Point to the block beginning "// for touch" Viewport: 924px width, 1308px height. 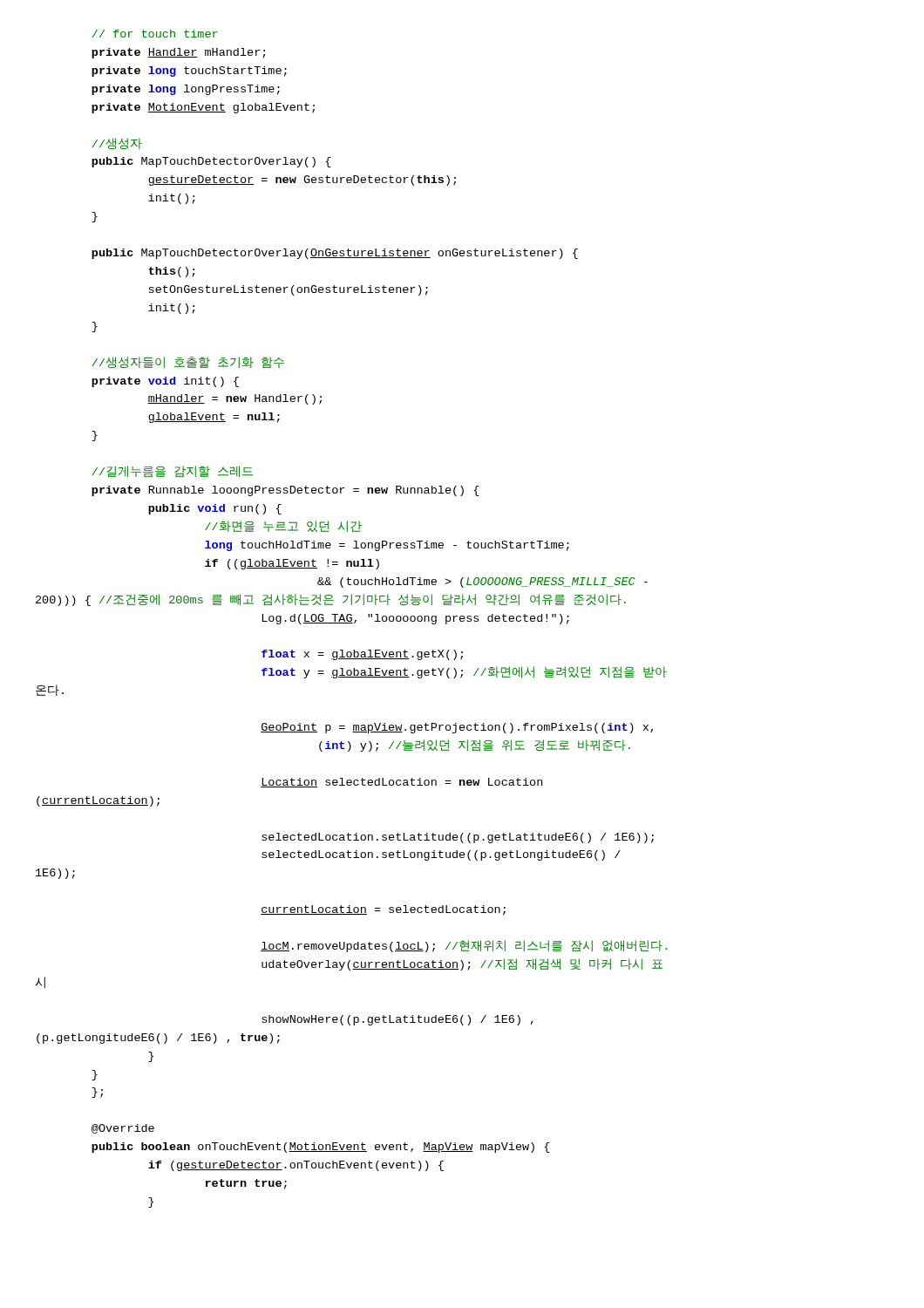coord(352,618)
